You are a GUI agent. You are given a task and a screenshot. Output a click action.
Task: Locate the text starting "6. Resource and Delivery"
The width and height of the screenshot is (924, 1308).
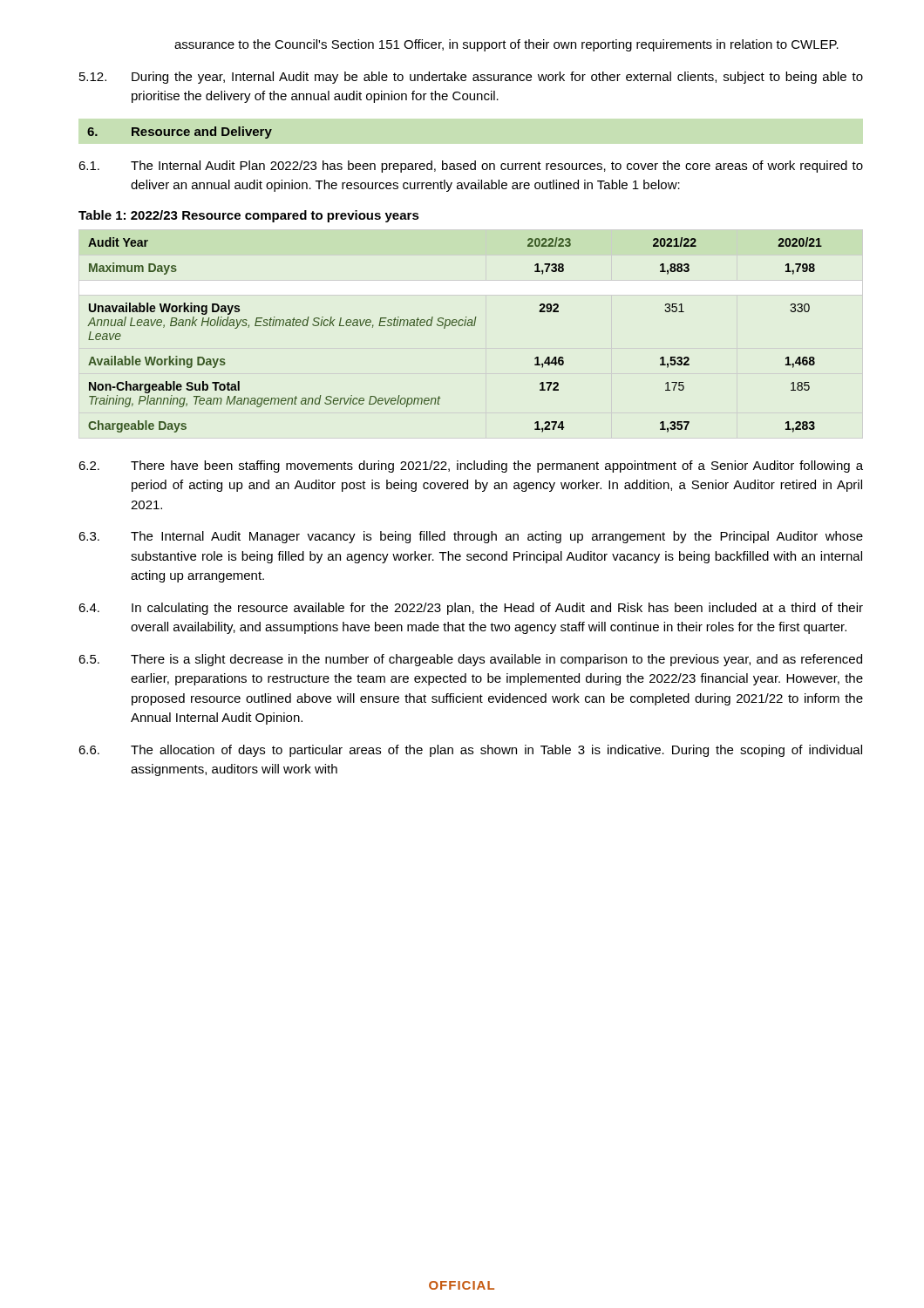179,131
